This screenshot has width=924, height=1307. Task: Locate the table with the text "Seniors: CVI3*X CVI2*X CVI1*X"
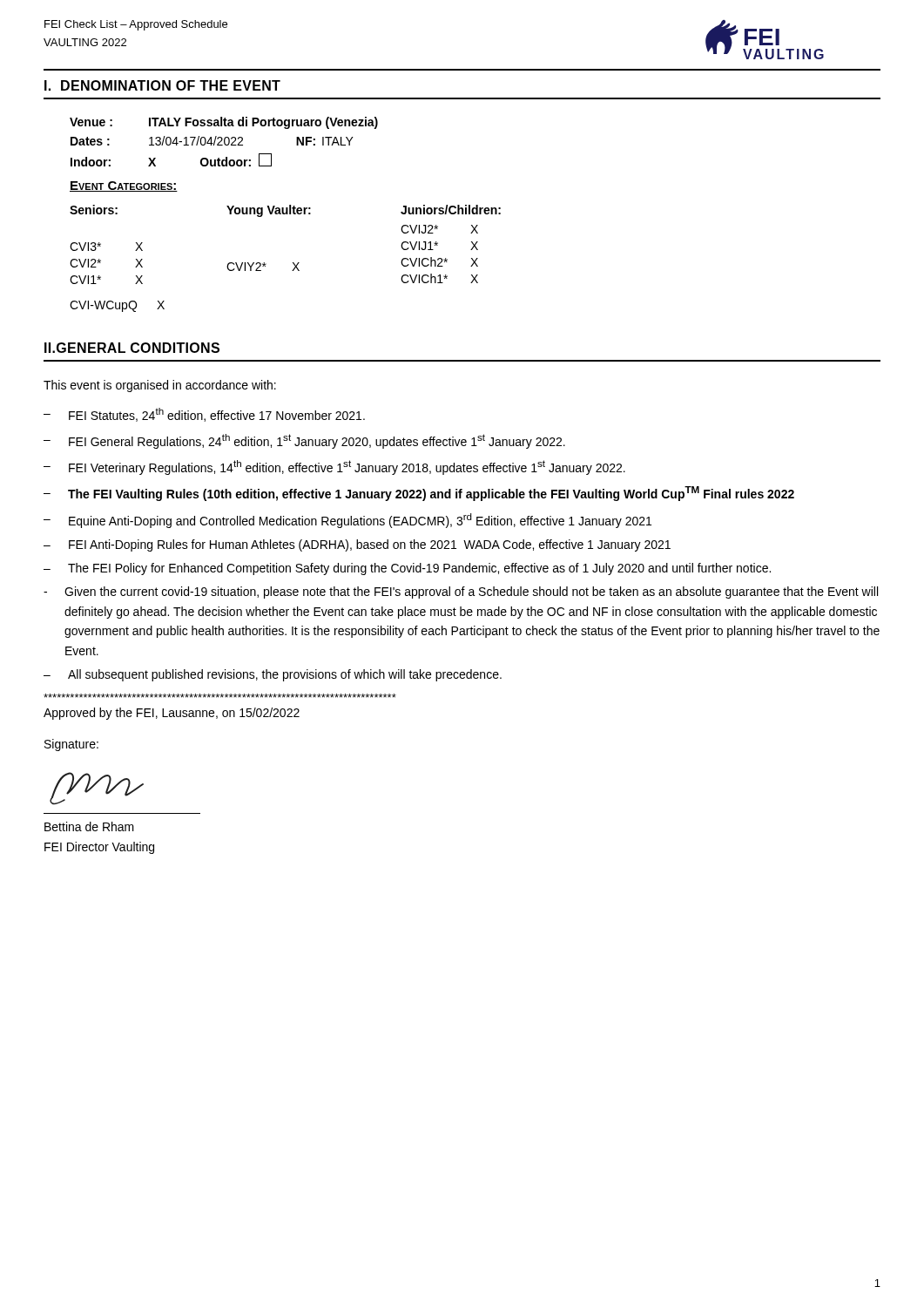[475, 259]
